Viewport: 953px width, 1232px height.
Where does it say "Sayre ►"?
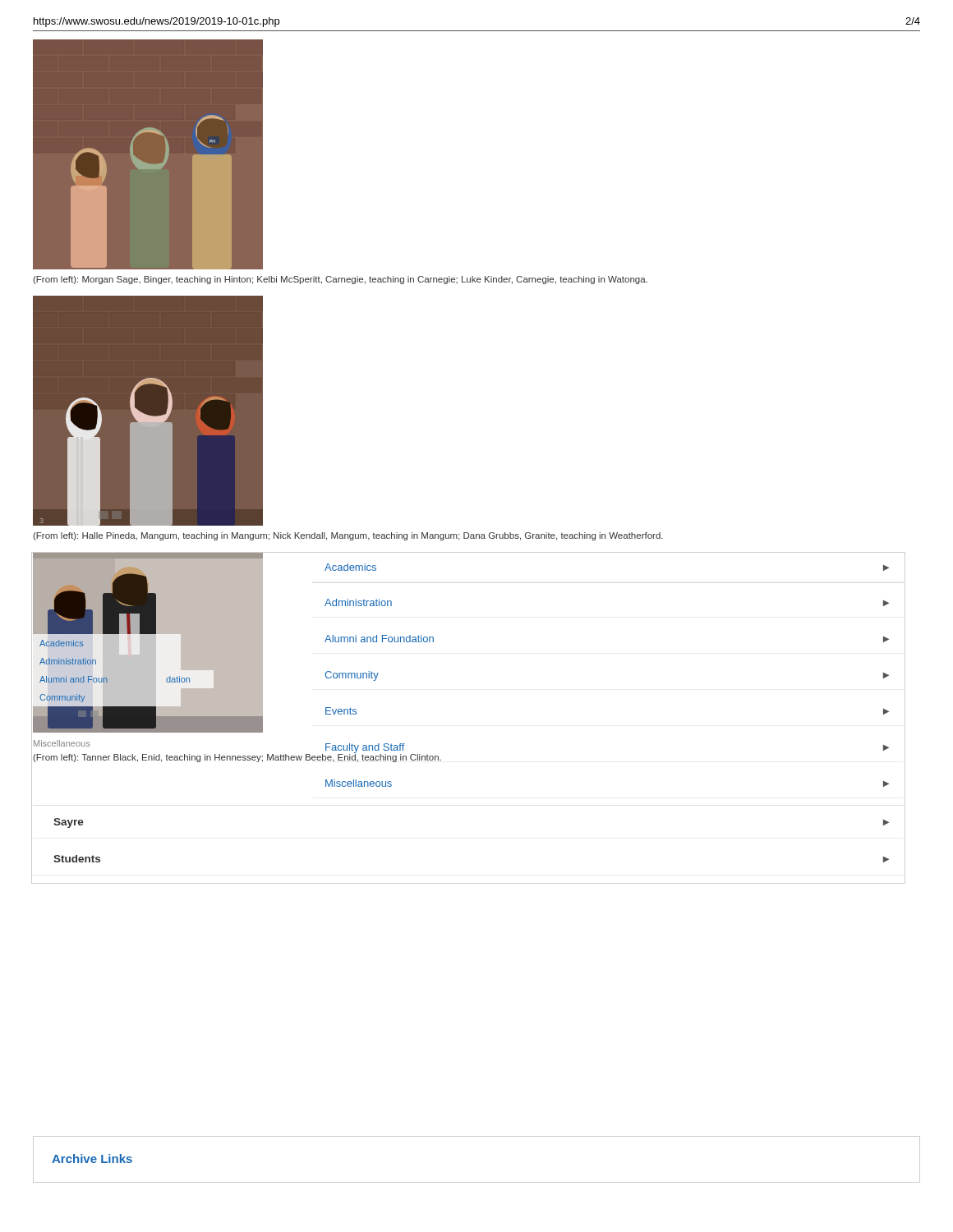coord(63,823)
